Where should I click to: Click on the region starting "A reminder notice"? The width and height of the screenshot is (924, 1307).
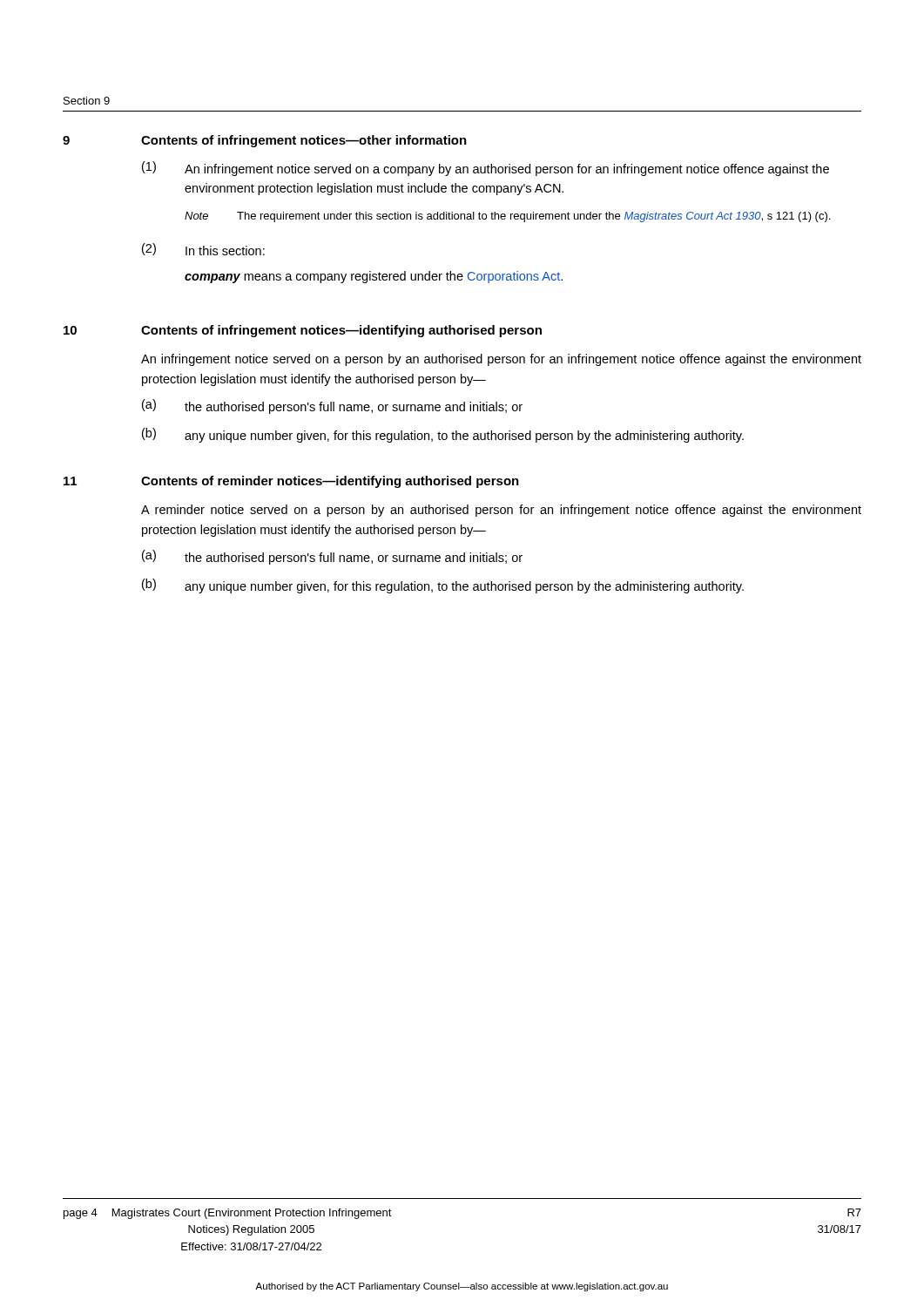(x=501, y=520)
